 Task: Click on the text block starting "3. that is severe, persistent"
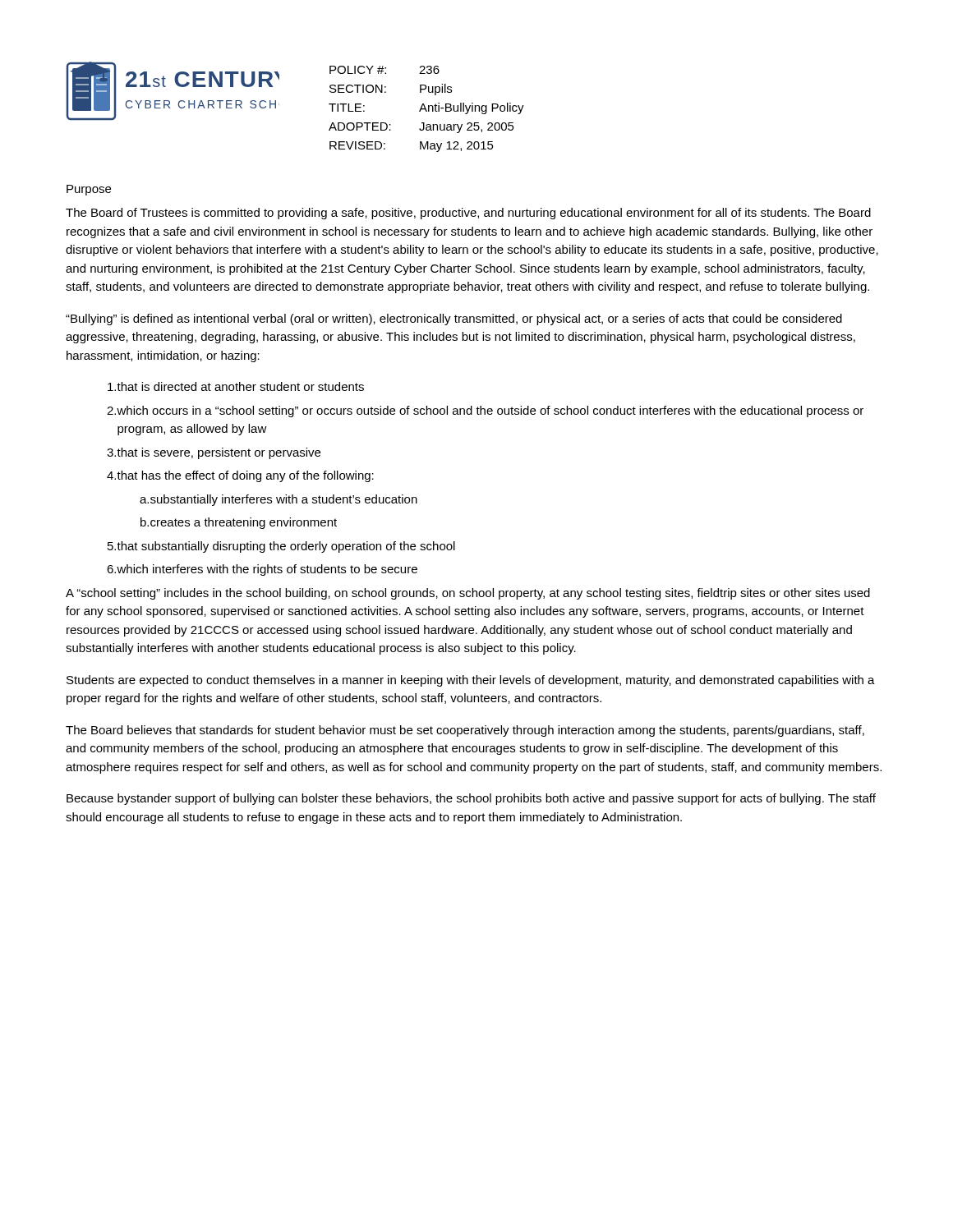214,453
